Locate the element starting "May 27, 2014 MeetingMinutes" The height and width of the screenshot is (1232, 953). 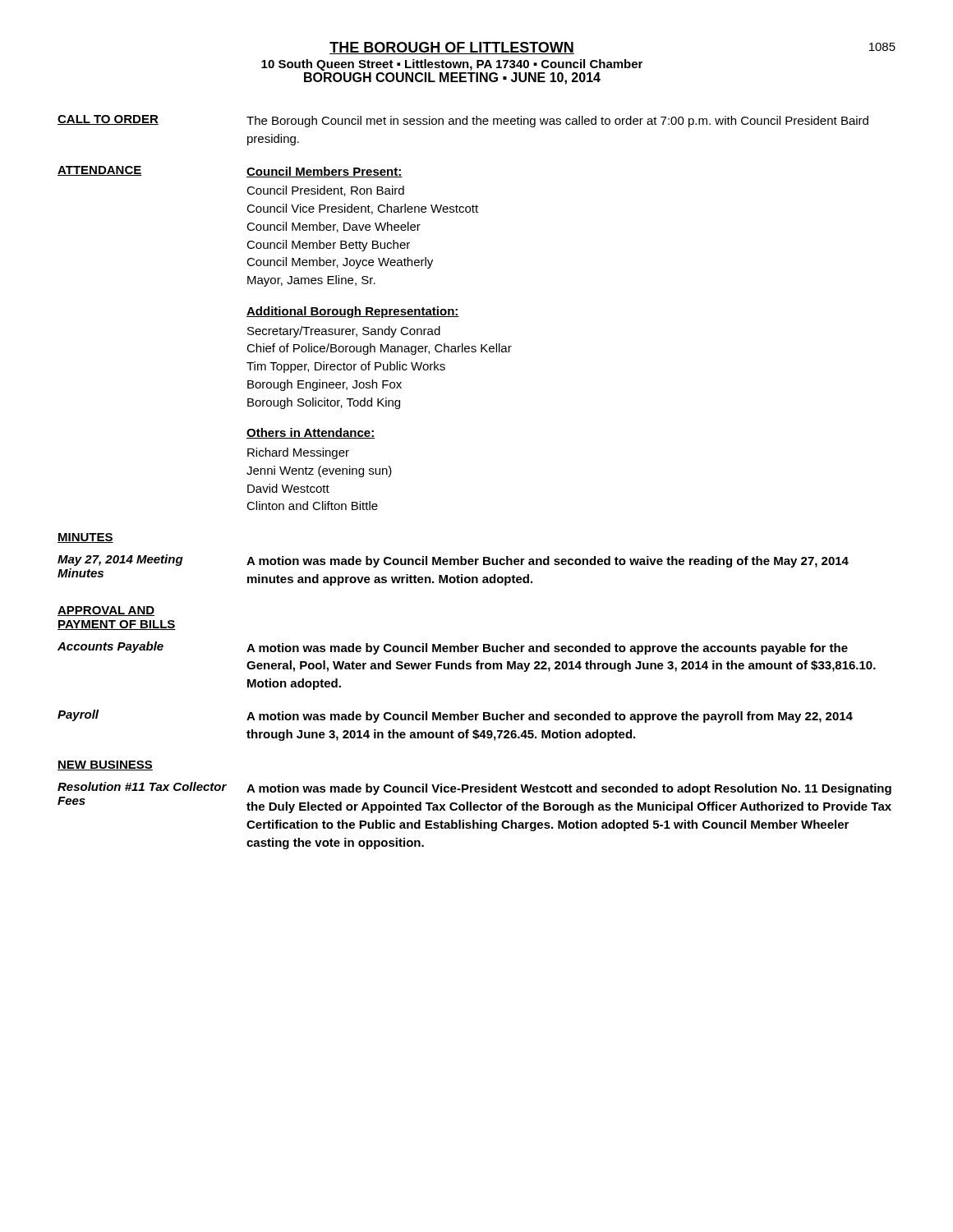[x=120, y=566]
